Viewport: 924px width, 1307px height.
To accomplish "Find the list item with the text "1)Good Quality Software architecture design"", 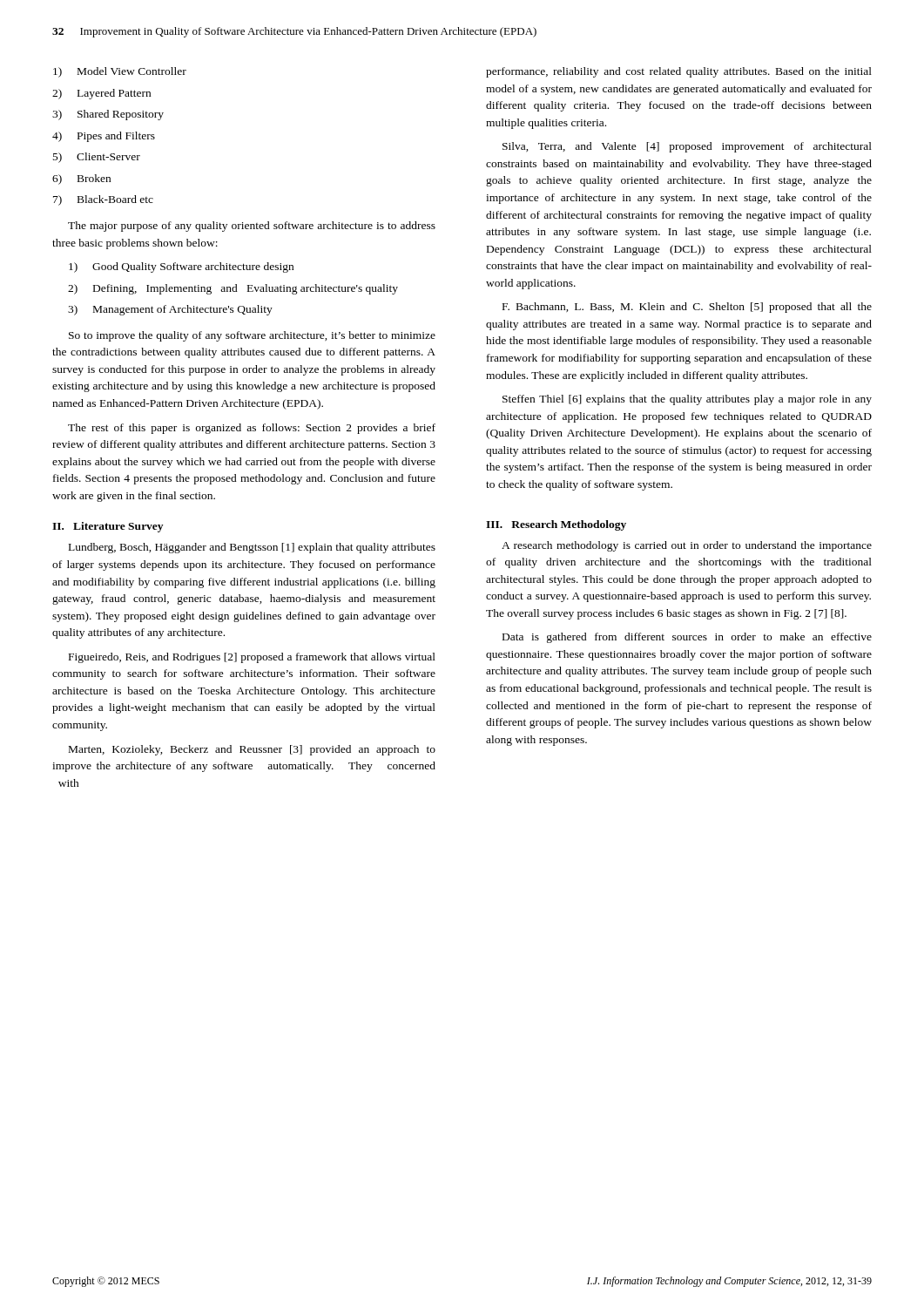I will click(181, 266).
